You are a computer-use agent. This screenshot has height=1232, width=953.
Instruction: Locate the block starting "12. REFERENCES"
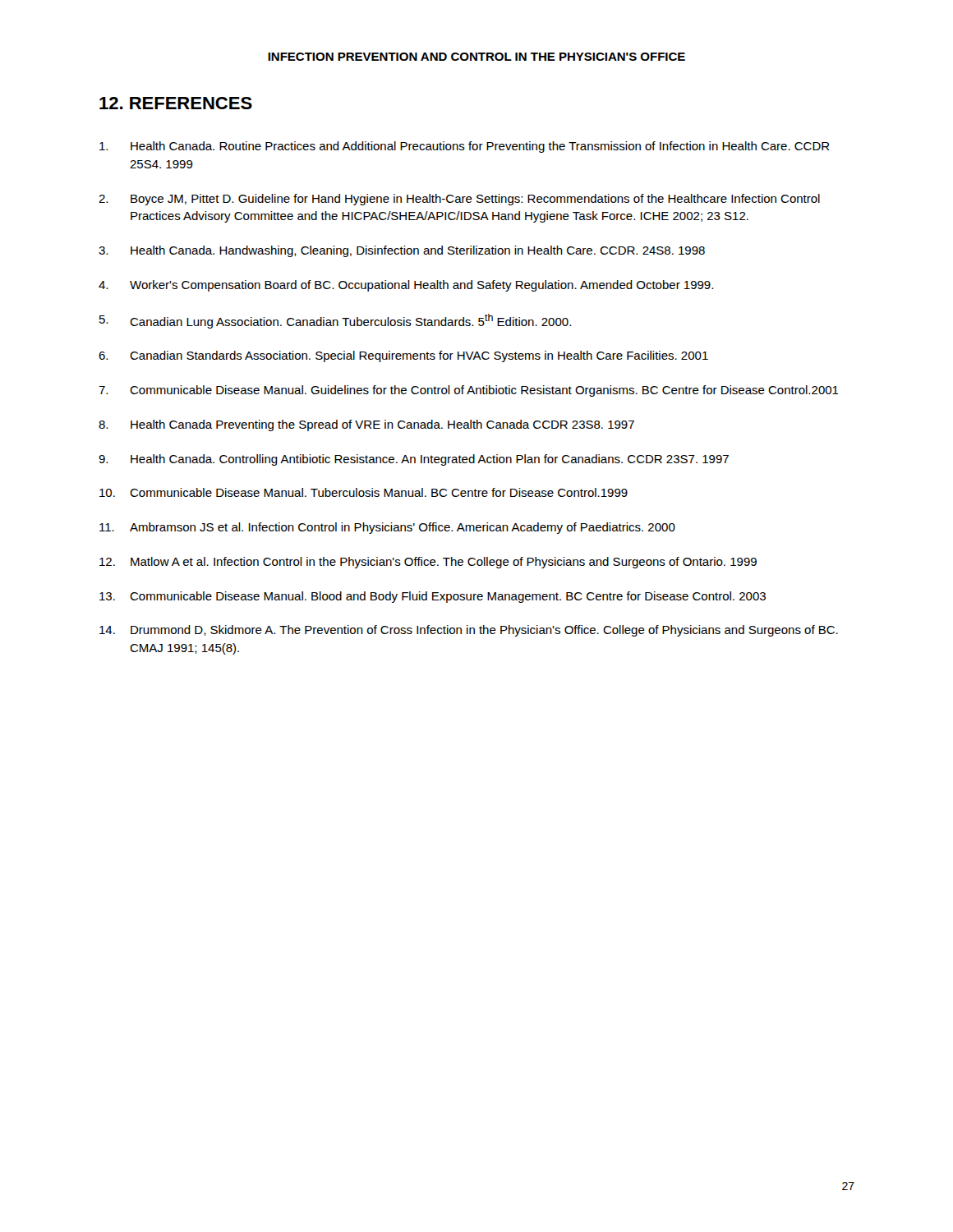(x=175, y=103)
